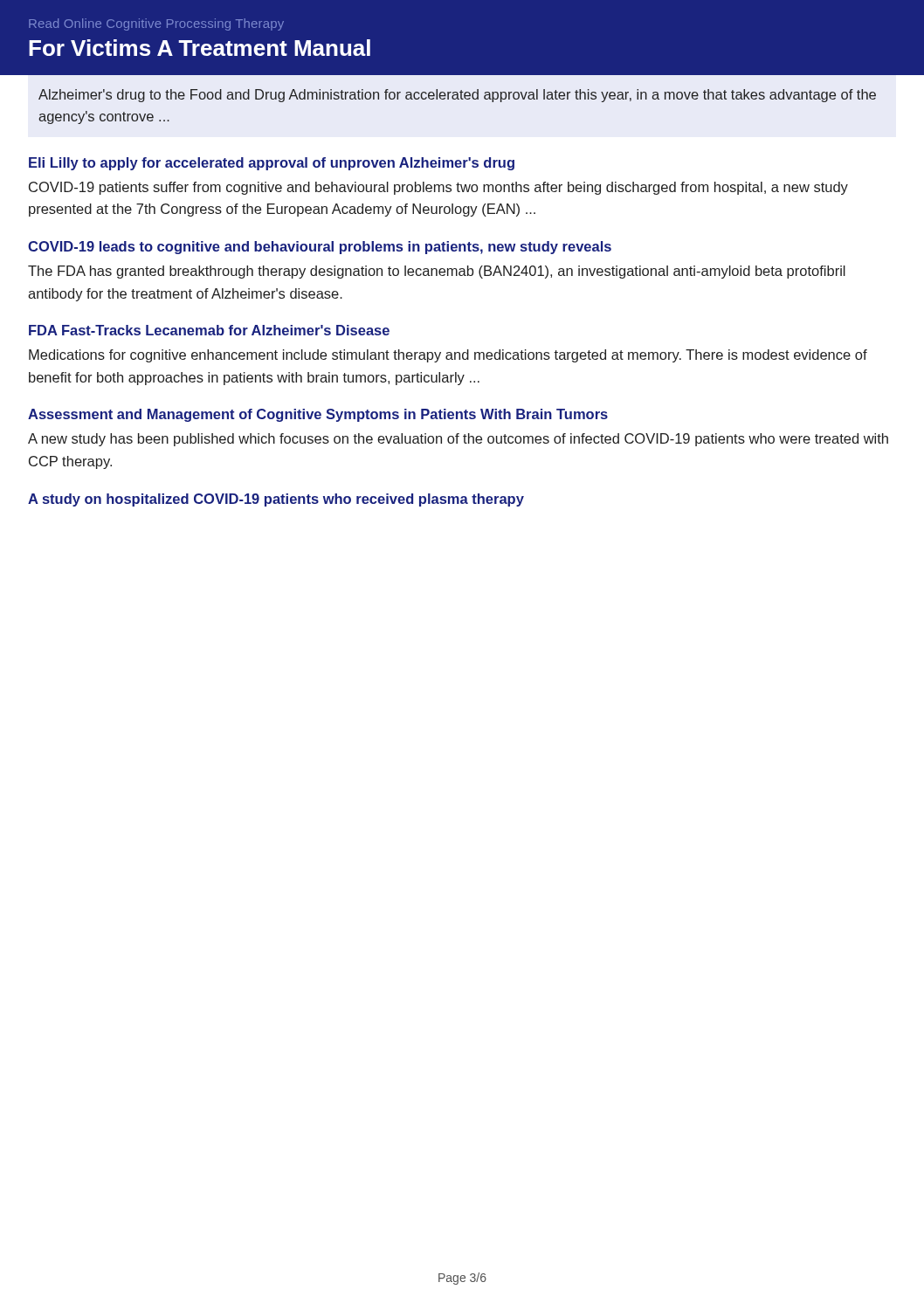
Task: Select the element starting "Alzheimer's drug to the Food"
Action: pyautogui.click(x=458, y=105)
